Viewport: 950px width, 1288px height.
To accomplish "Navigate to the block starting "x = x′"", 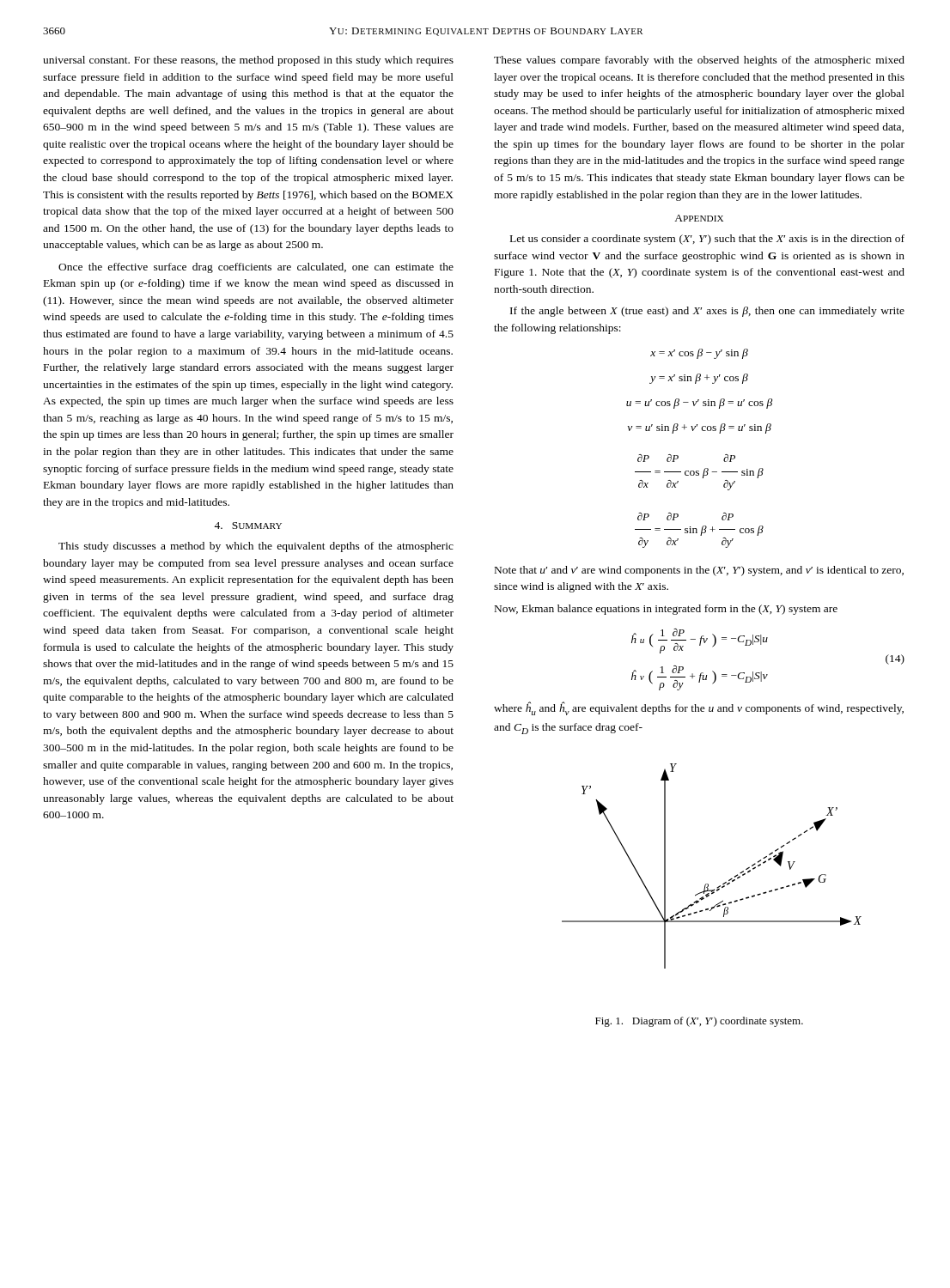I will tap(699, 390).
